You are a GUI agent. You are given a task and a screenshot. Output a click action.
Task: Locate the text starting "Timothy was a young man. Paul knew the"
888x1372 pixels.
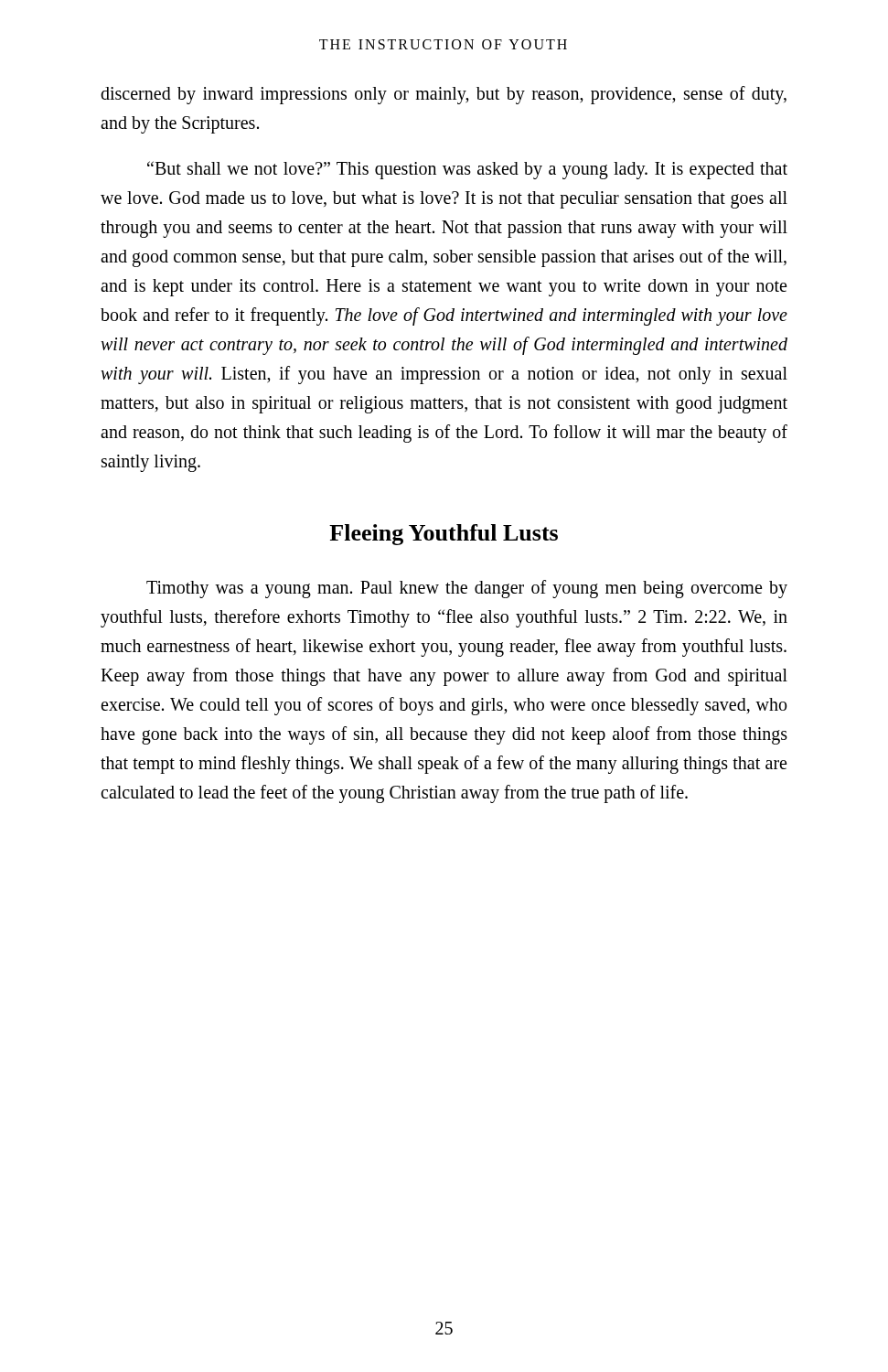point(444,690)
